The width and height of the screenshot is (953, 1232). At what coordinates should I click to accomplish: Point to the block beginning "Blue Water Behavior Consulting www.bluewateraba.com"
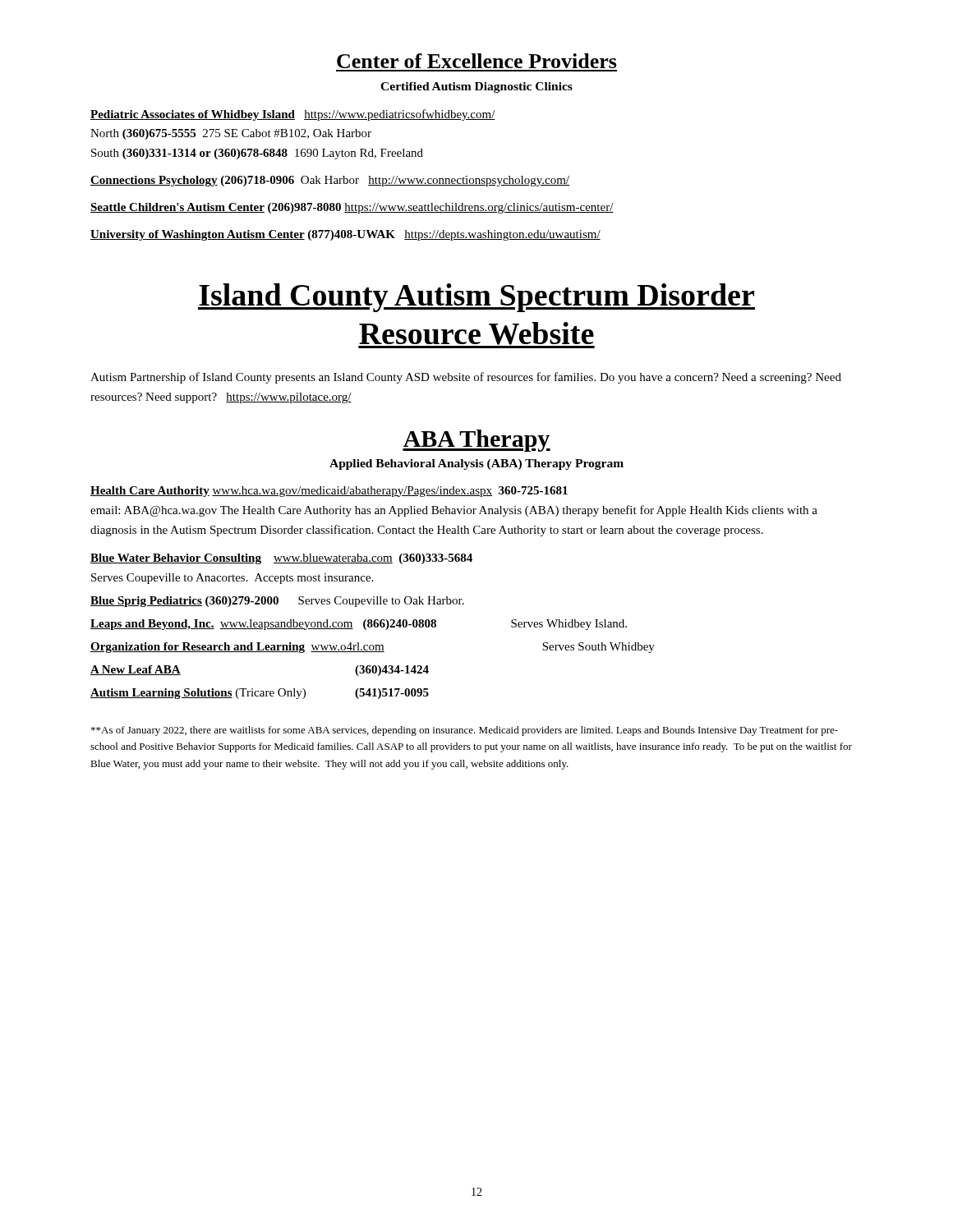click(x=281, y=567)
